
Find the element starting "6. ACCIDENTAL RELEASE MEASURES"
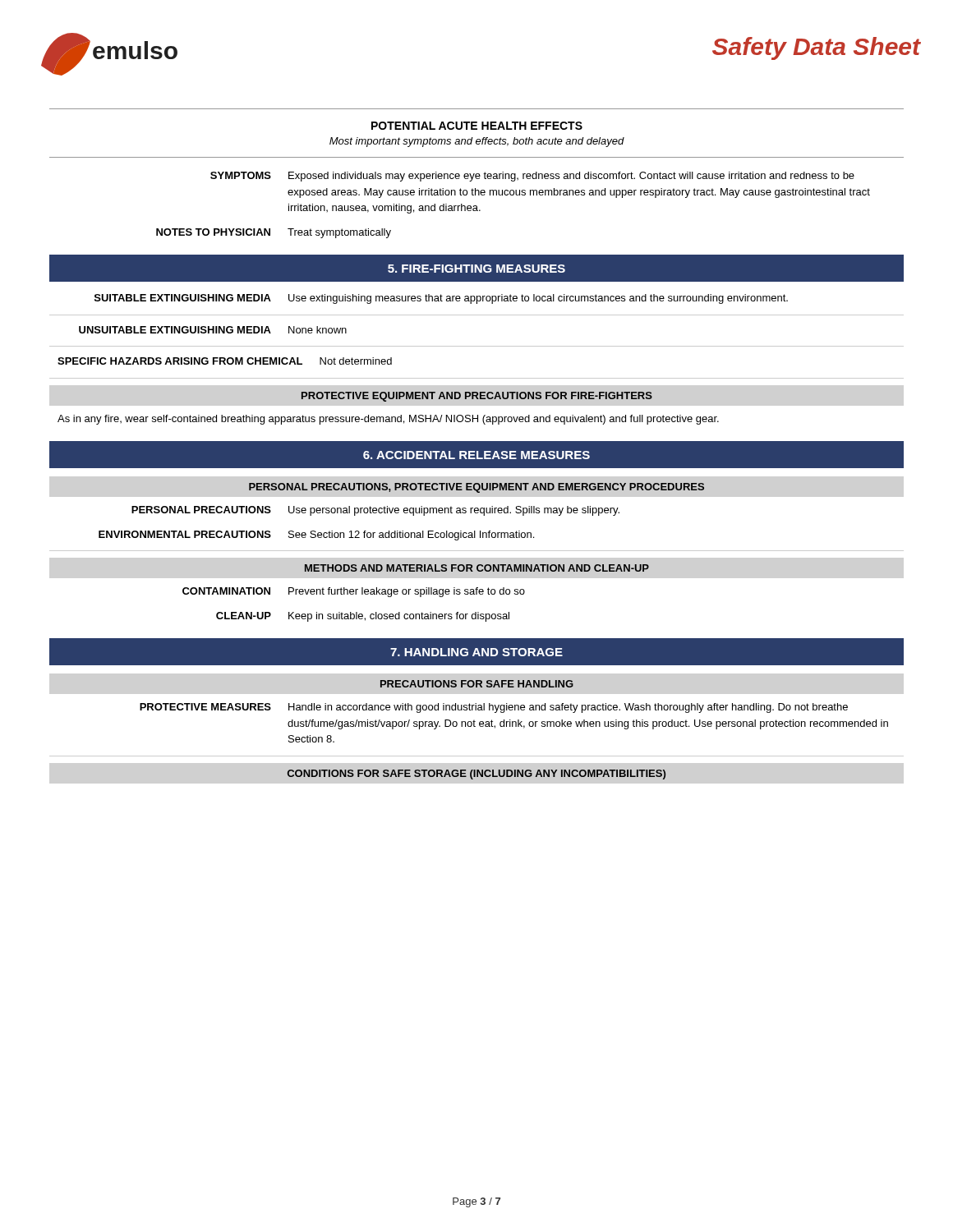(476, 455)
